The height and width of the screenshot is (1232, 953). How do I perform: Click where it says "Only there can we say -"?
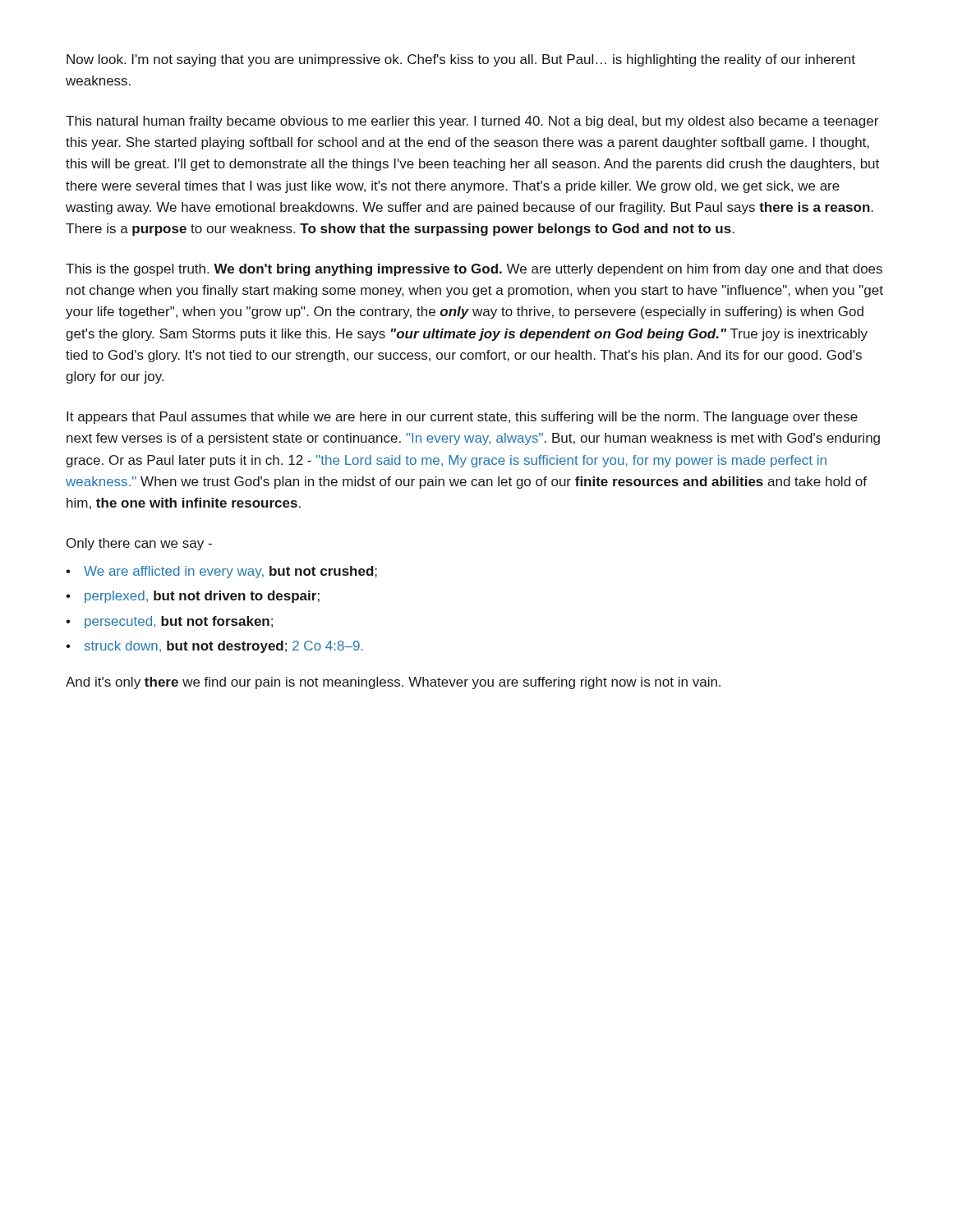tap(139, 543)
